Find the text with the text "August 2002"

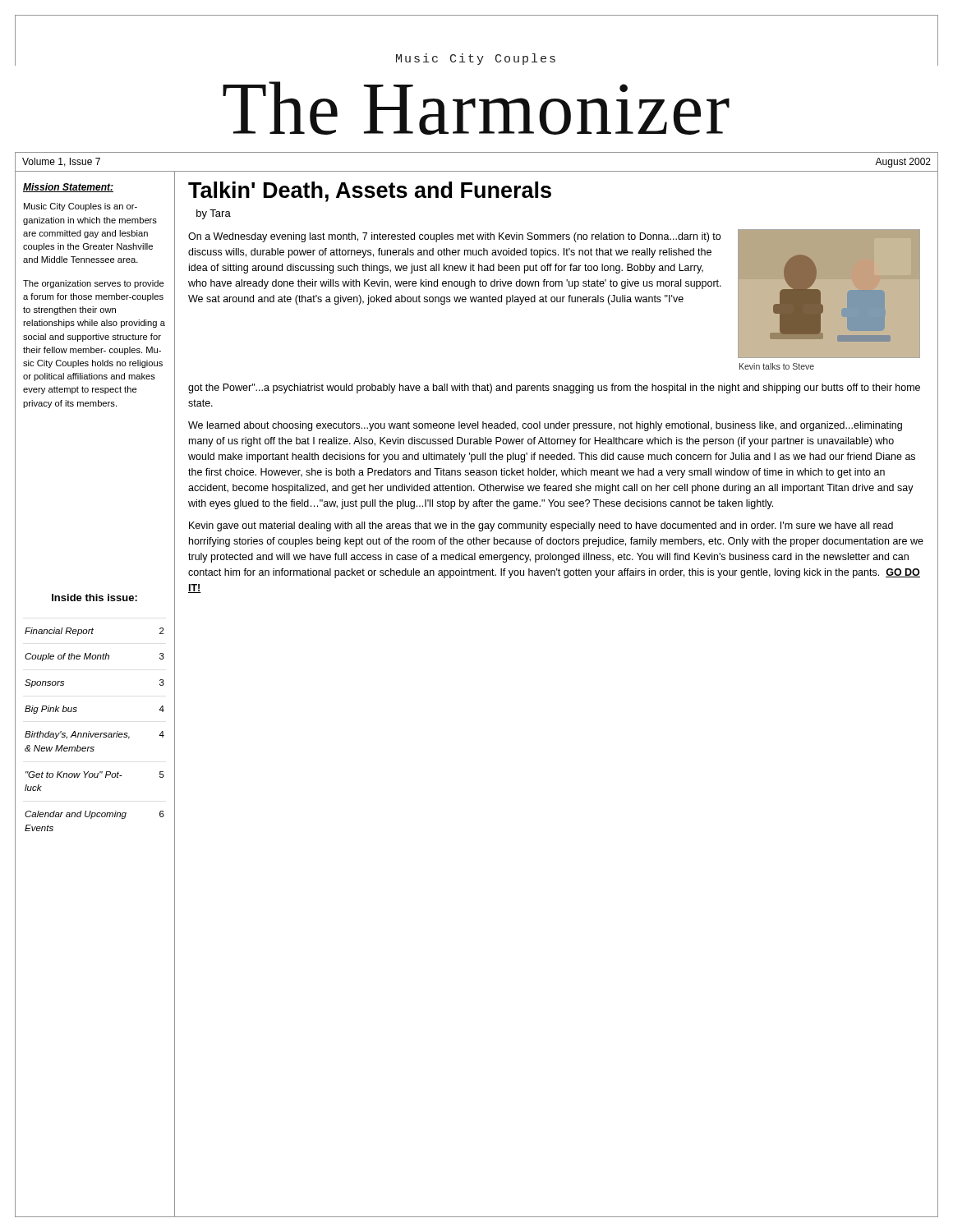click(903, 162)
